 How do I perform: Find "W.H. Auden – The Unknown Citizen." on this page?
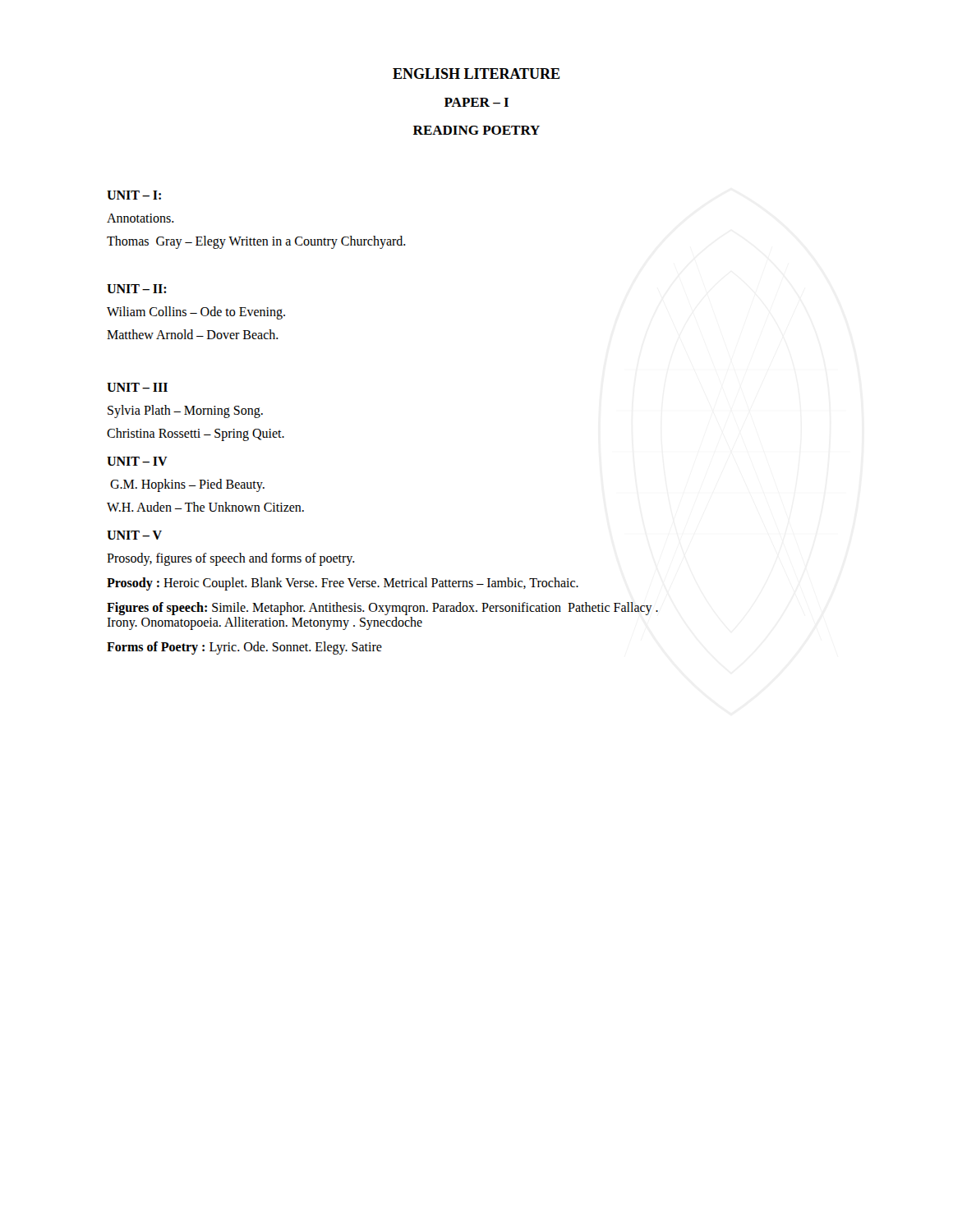(206, 507)
